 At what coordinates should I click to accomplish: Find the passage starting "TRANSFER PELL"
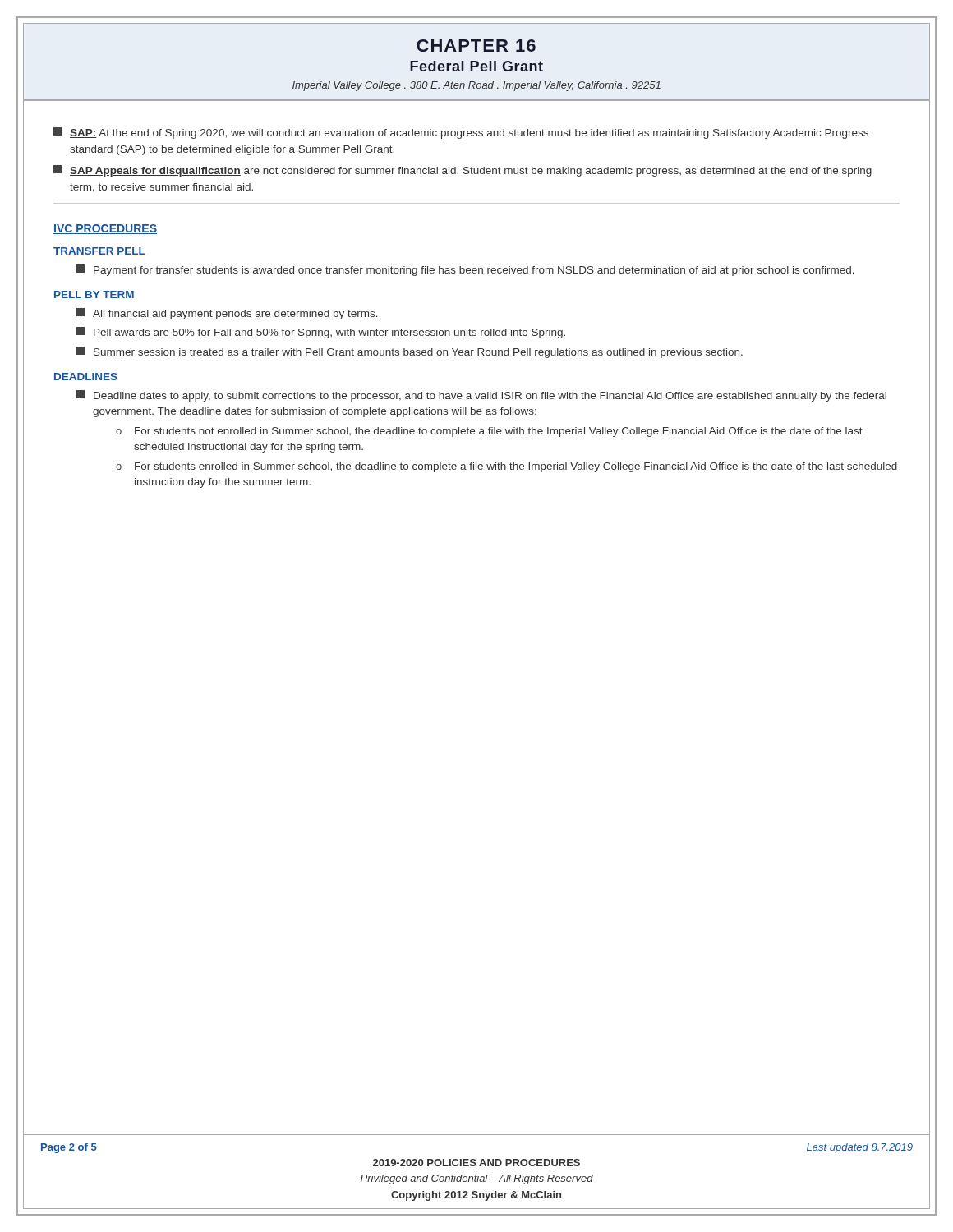coord(99,251)
